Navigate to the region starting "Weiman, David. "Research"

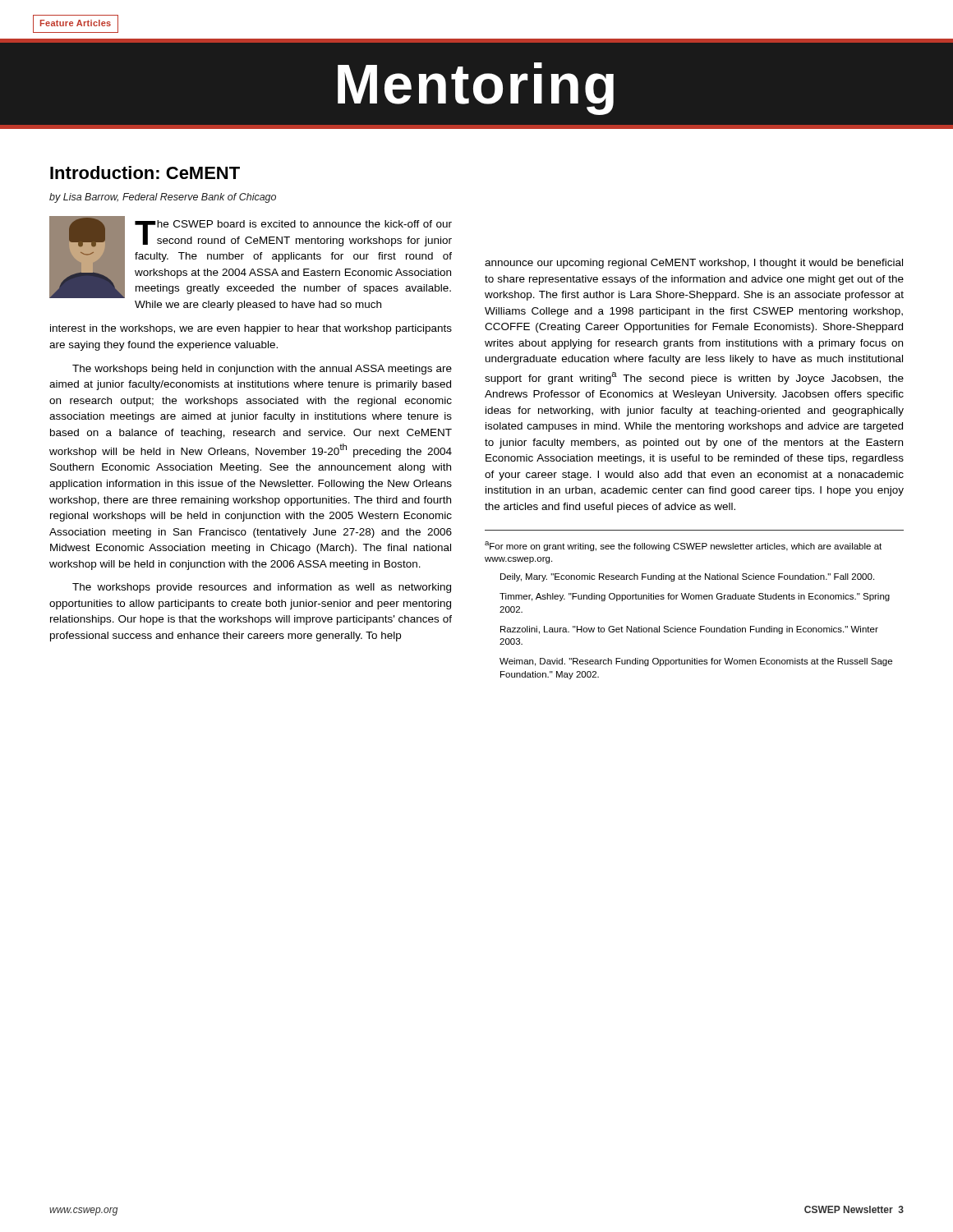click(696, 668)
